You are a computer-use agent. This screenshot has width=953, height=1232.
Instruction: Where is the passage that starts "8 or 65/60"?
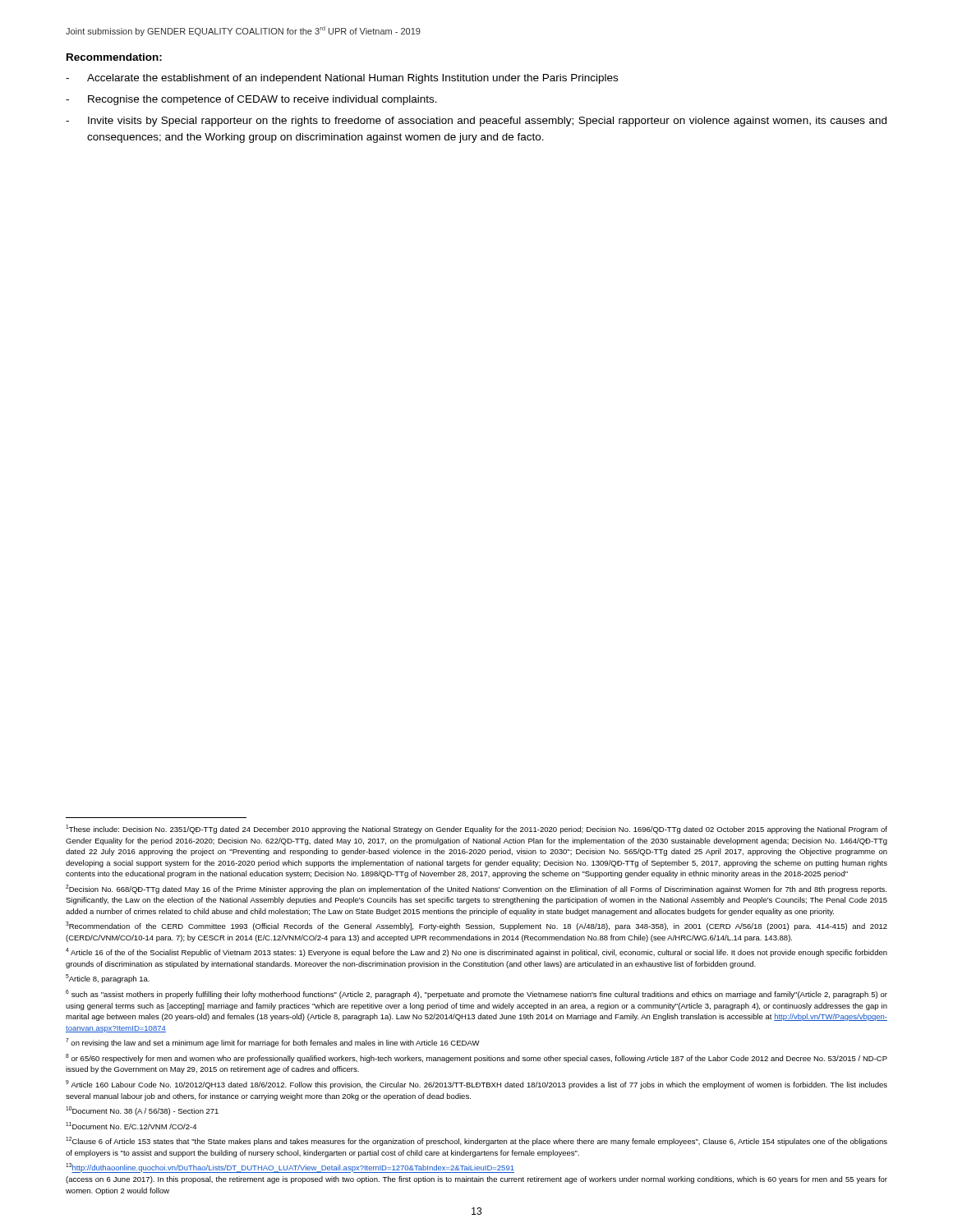coord(476,1063)
